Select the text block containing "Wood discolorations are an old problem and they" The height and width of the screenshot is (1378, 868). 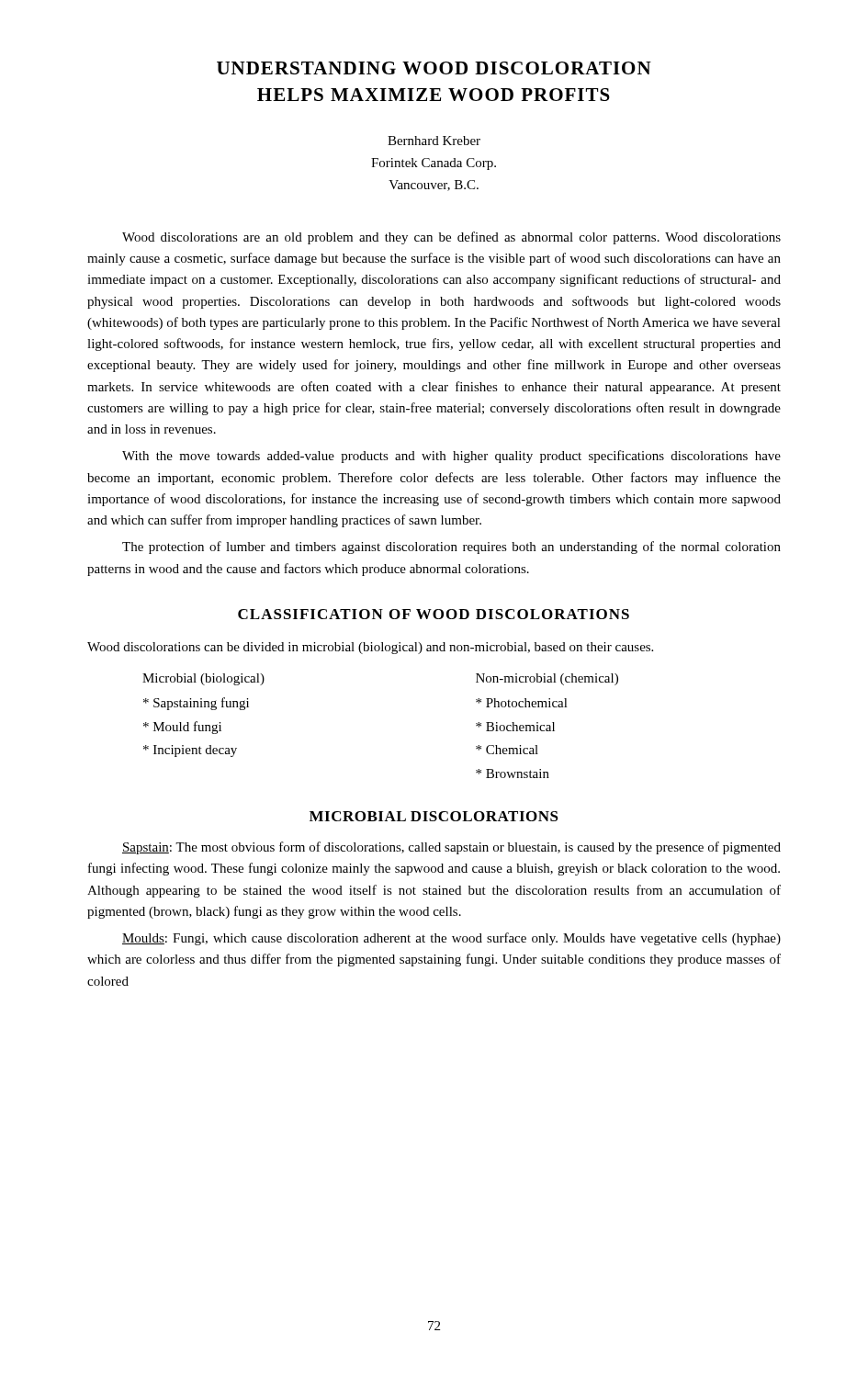434,333
